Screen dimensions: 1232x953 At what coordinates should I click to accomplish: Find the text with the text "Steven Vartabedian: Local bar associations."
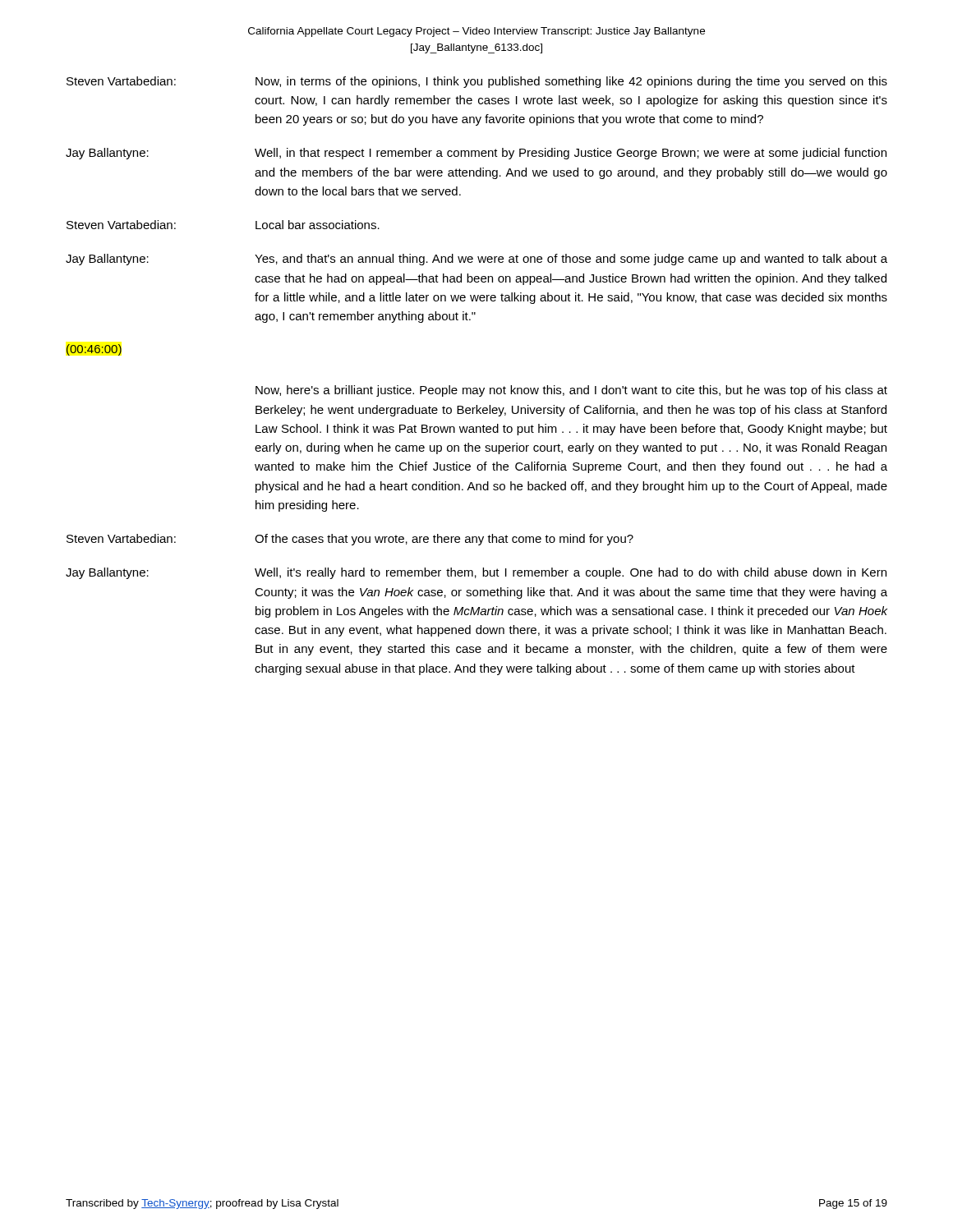click(x=127, y=225)
